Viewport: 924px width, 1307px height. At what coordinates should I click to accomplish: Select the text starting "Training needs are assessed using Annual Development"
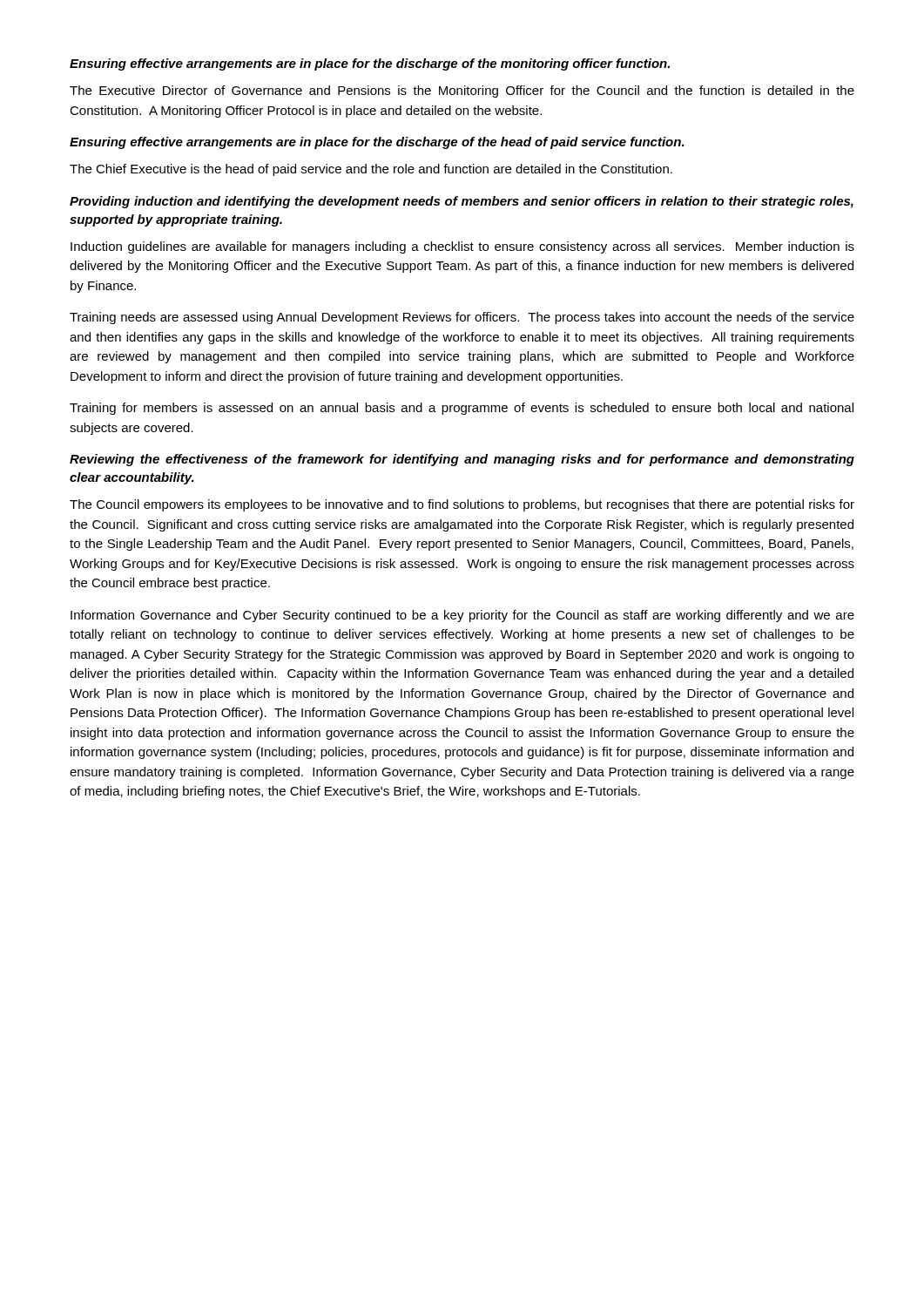pyautogui.click(x=462, y=346)
